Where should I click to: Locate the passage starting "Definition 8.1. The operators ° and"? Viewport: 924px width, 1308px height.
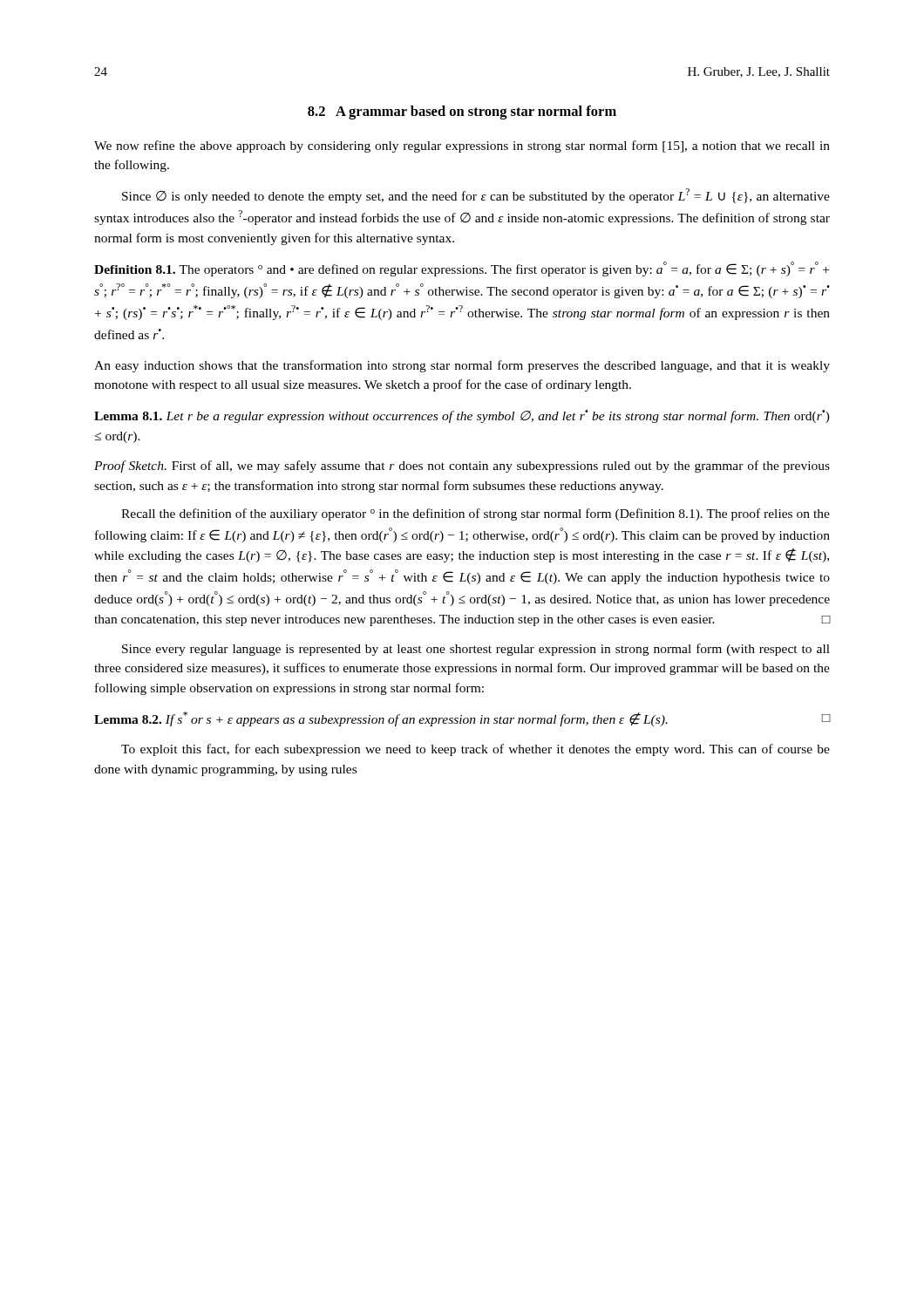[462, 301]
